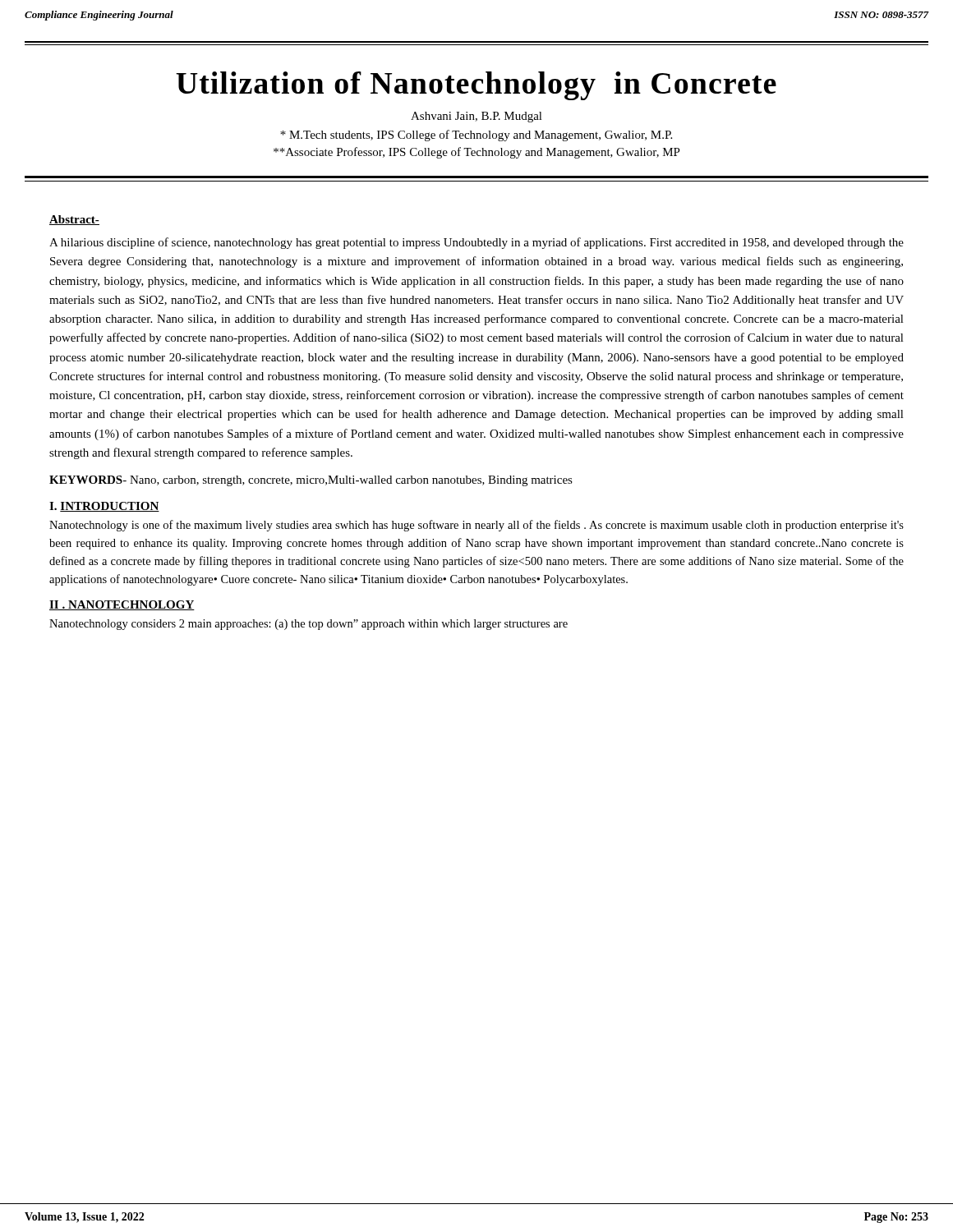Point to the region starting "II . NANOTECHNOLOGY"
This screenshot has height=1232, width=953.
pyautogui.click(x=122, y=605)
